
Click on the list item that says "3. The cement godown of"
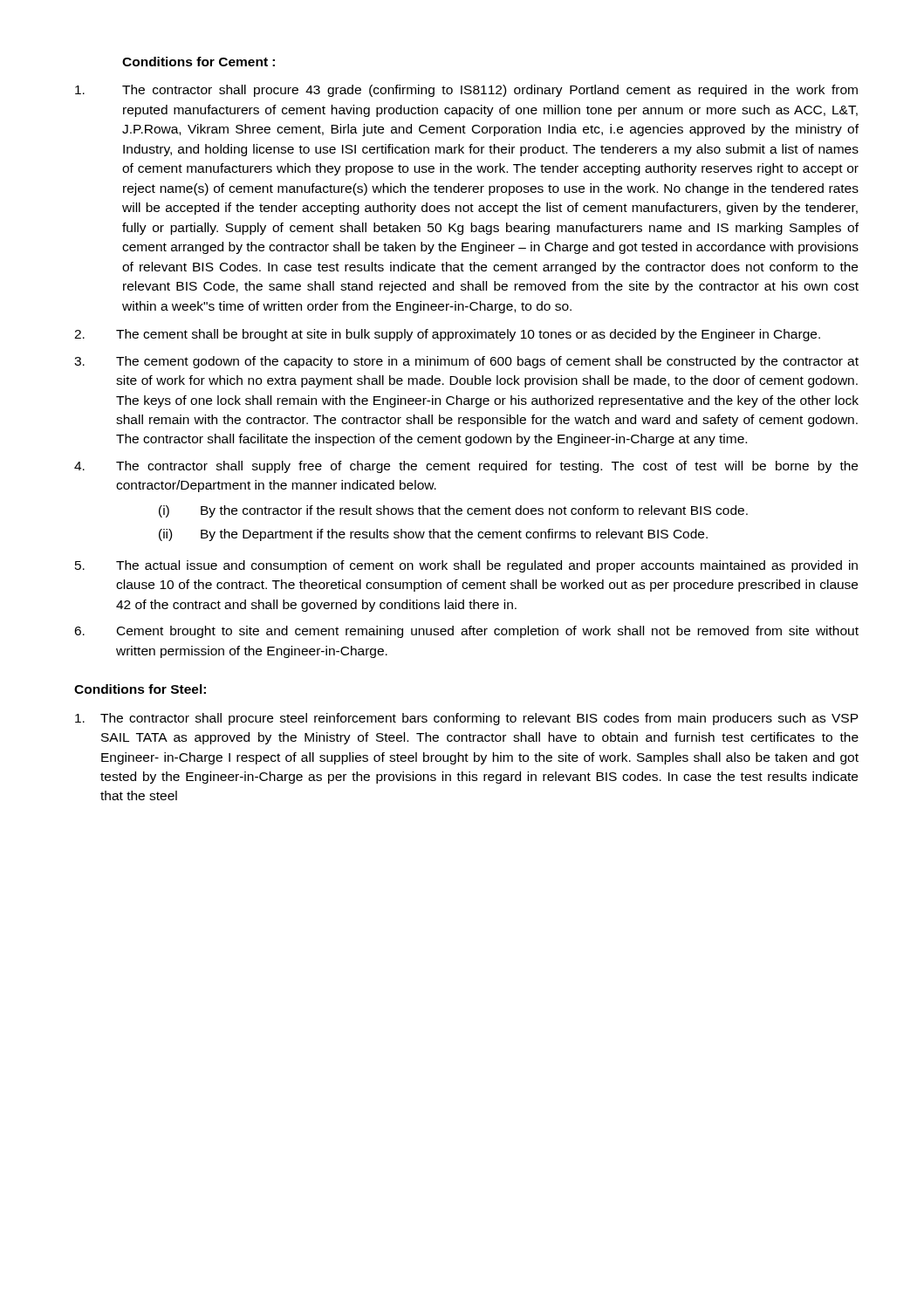(466, 400)
